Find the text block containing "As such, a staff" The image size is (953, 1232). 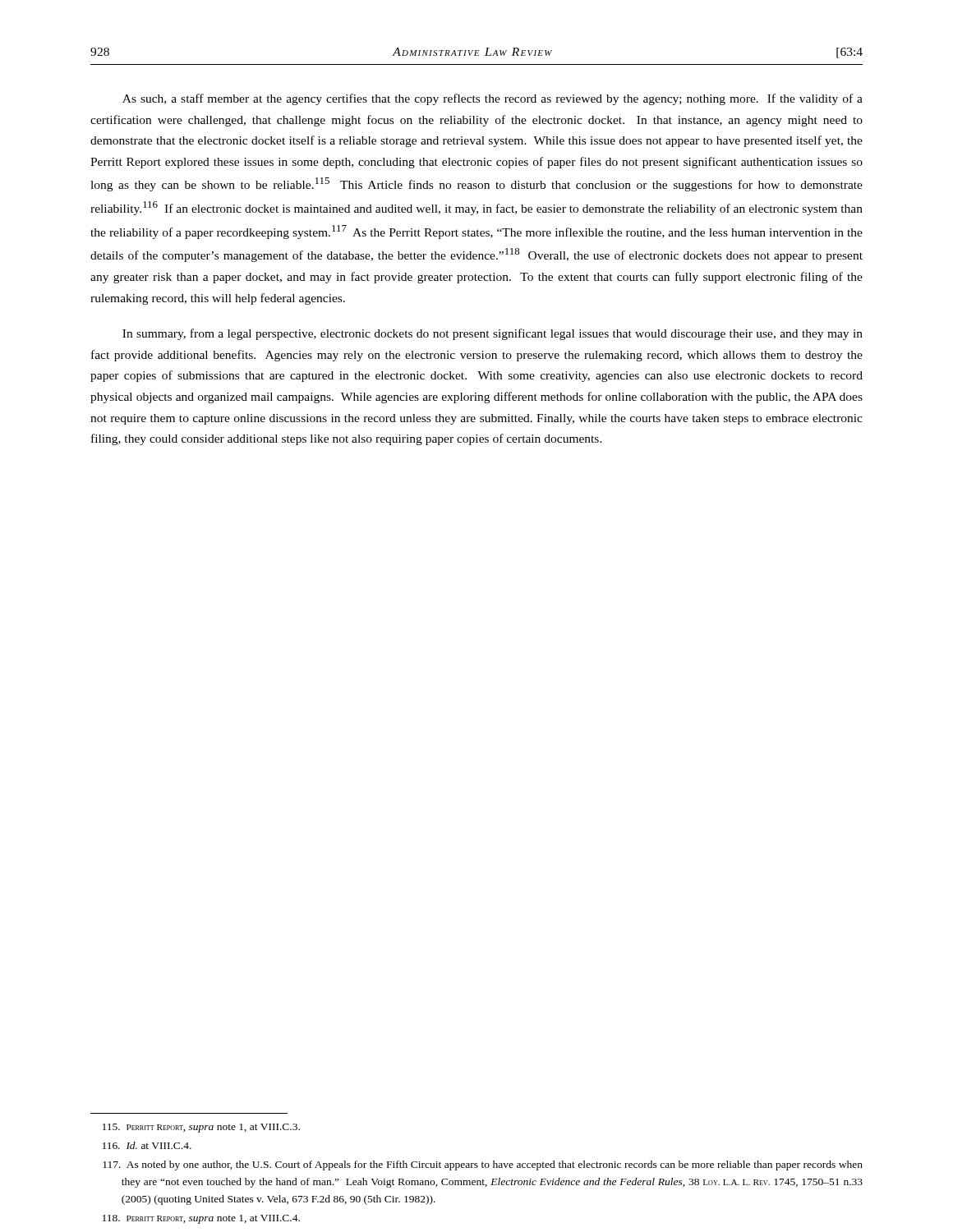[476, 198]
